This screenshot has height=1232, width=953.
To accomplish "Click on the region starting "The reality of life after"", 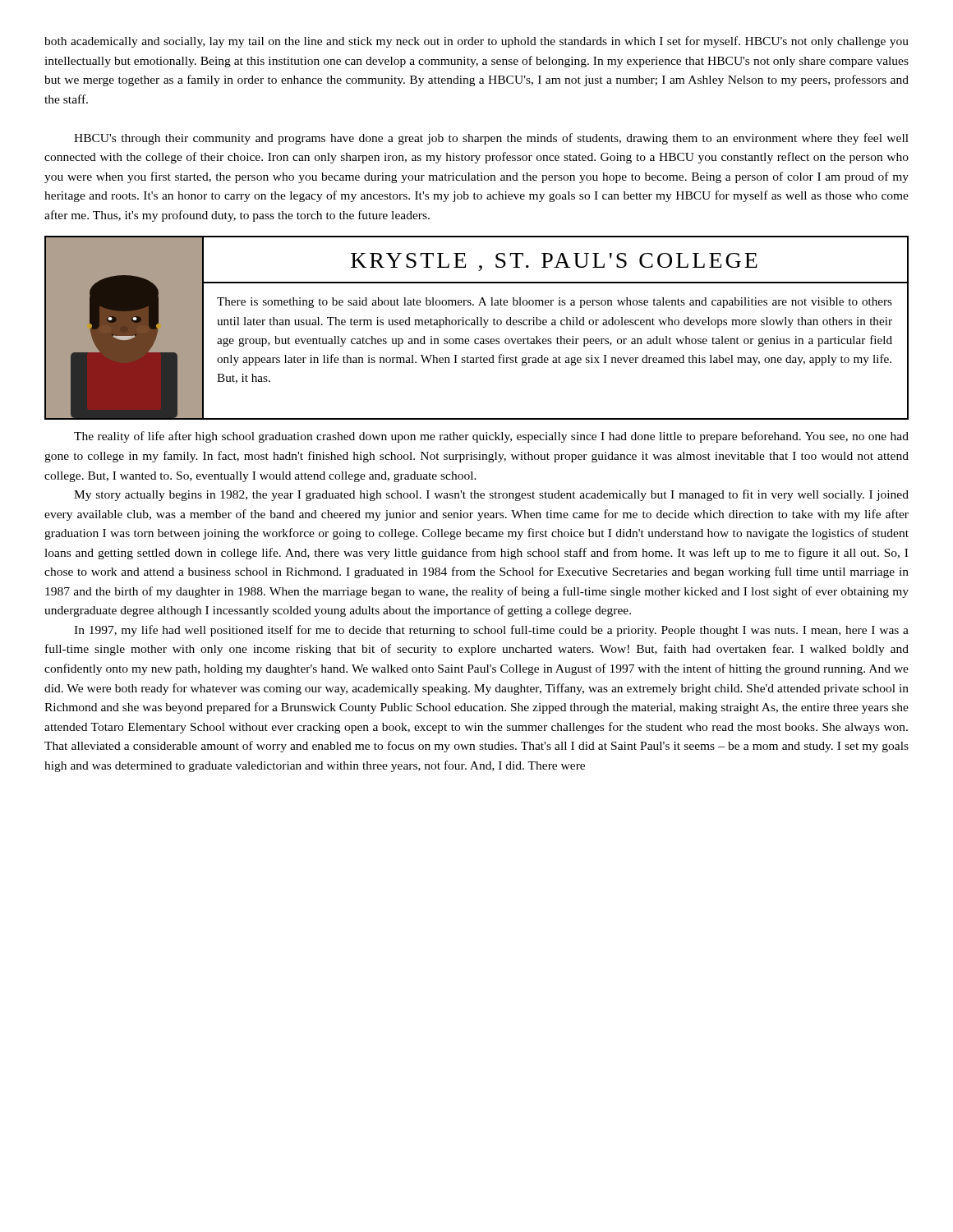I will tap(476, 601).
